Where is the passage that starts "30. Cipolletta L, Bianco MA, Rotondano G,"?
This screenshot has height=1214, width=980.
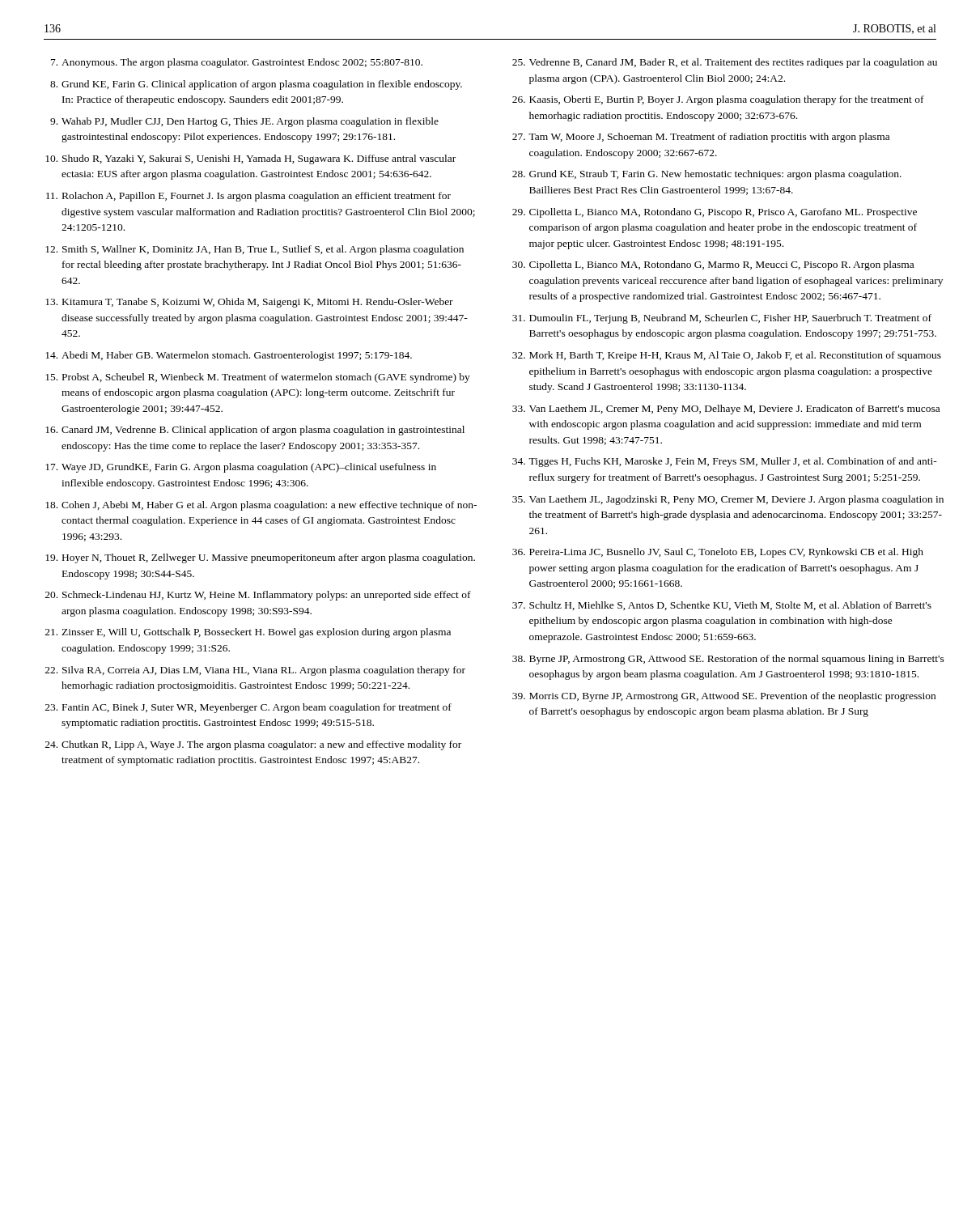tap(724, 280)
